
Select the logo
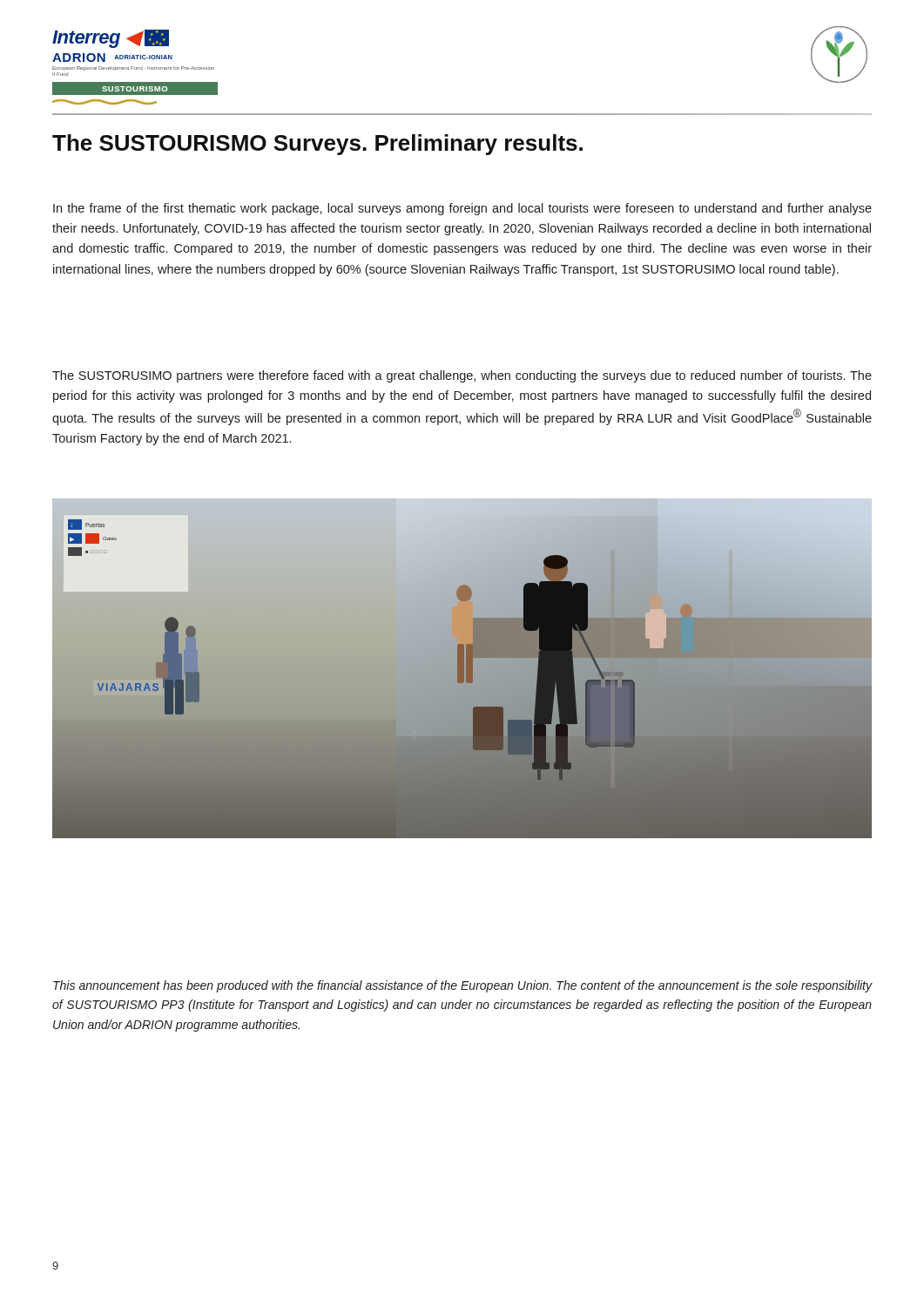click(x=462, y=66)
